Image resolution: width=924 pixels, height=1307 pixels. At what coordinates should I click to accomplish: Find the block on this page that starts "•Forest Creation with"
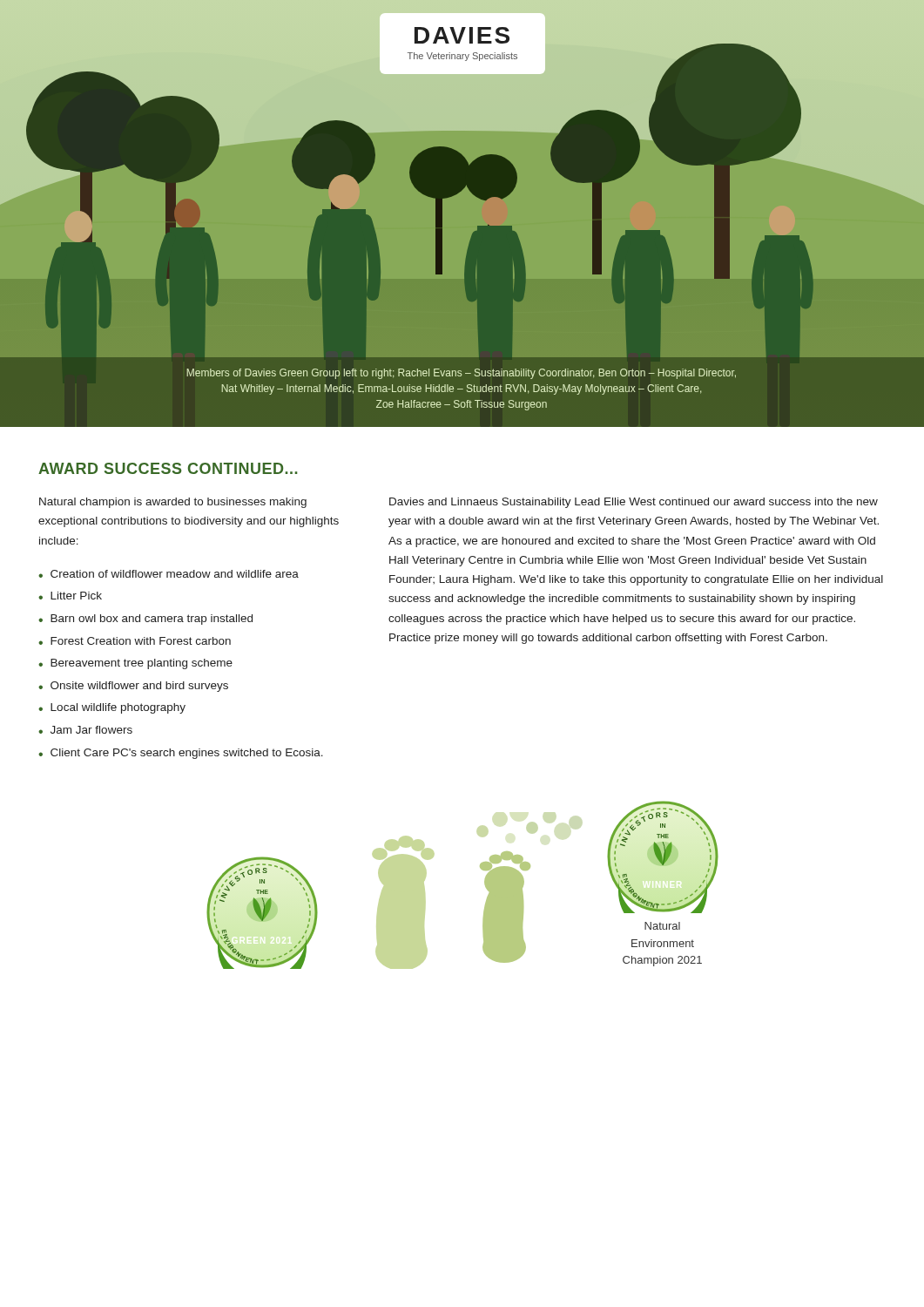[x=135, y=643]
